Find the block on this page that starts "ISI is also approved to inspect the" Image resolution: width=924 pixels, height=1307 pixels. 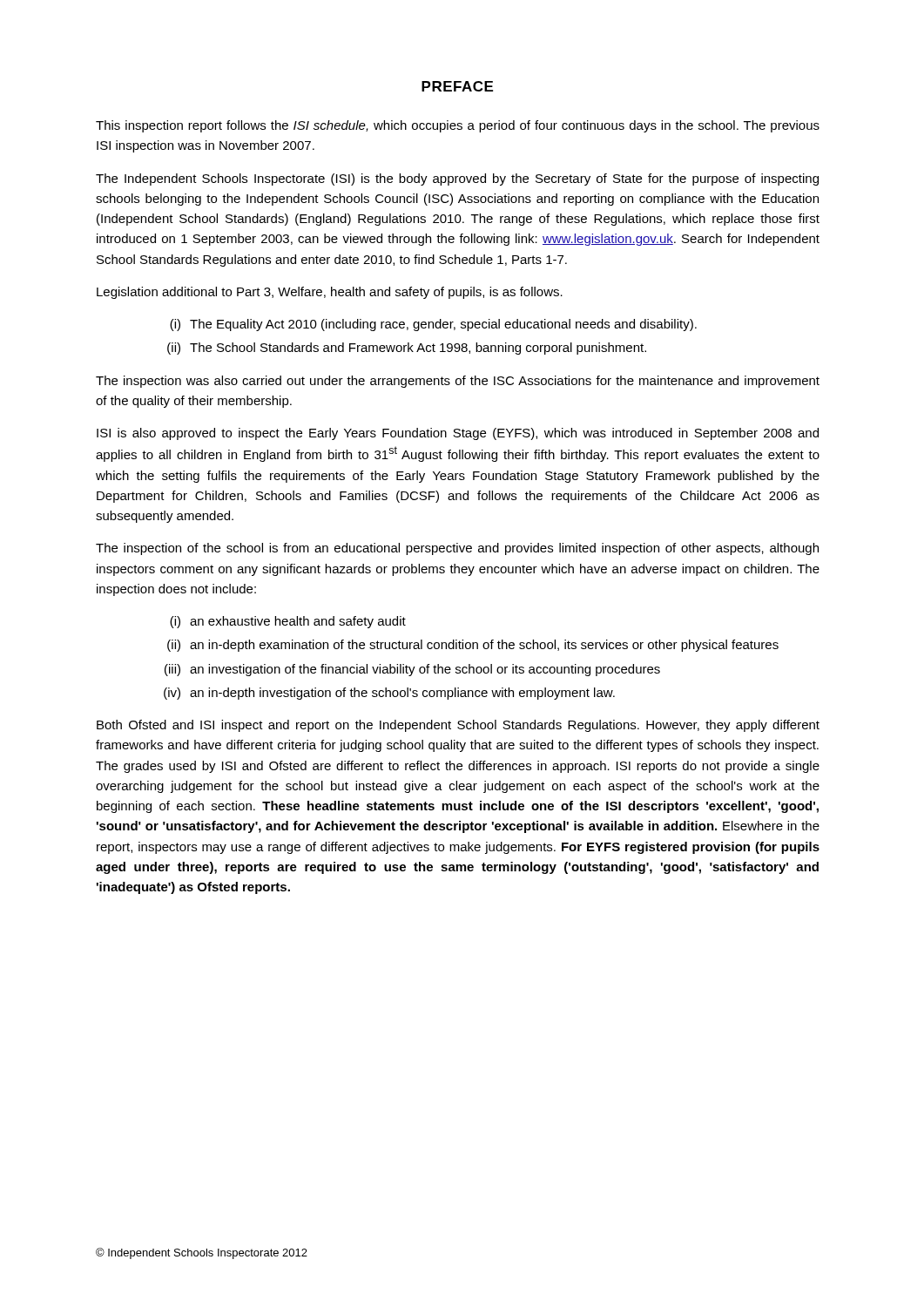[x=458, y=474]
